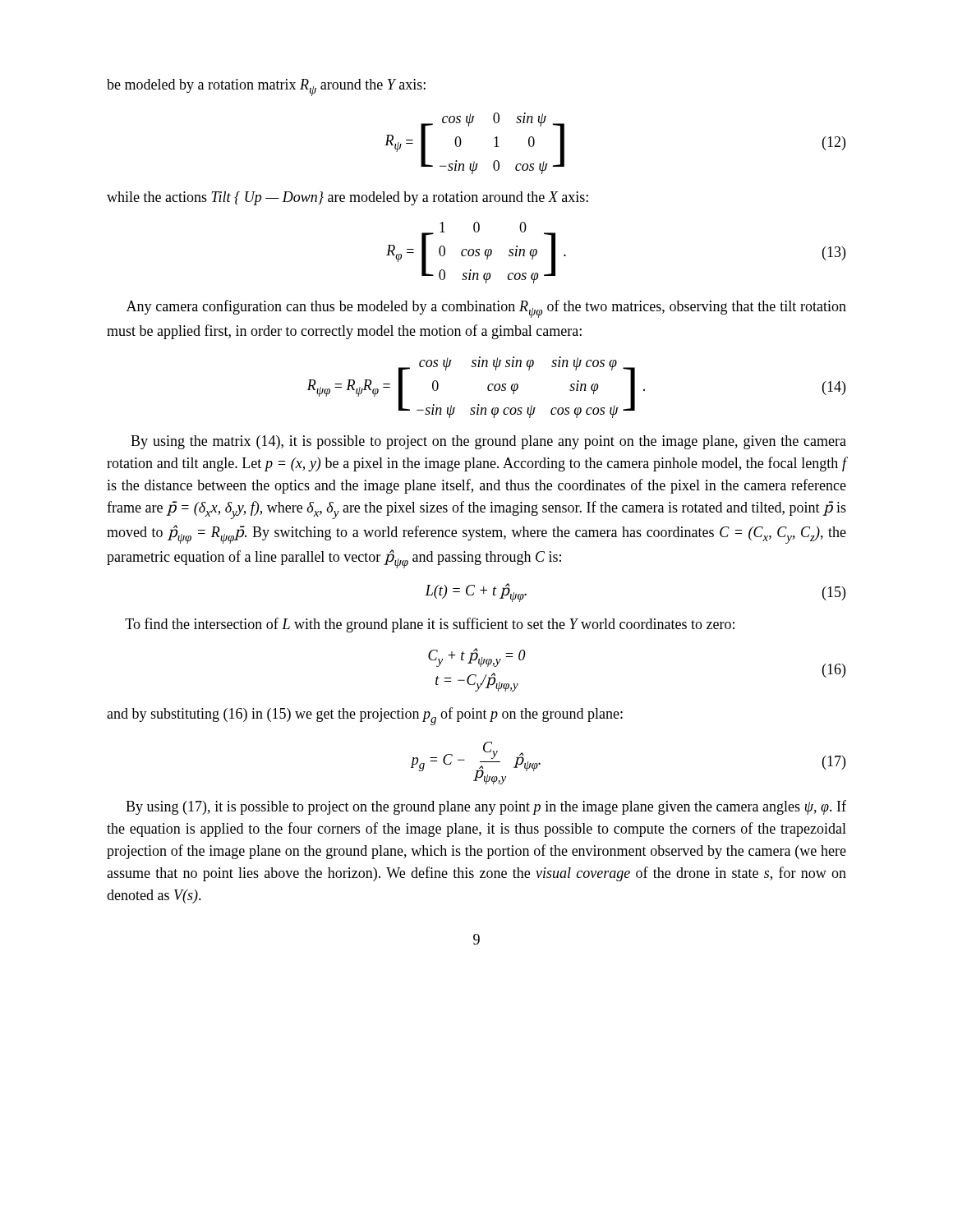Locate the region starting "be modeled by a"
953x1232 pixels.
coord(267,86)
